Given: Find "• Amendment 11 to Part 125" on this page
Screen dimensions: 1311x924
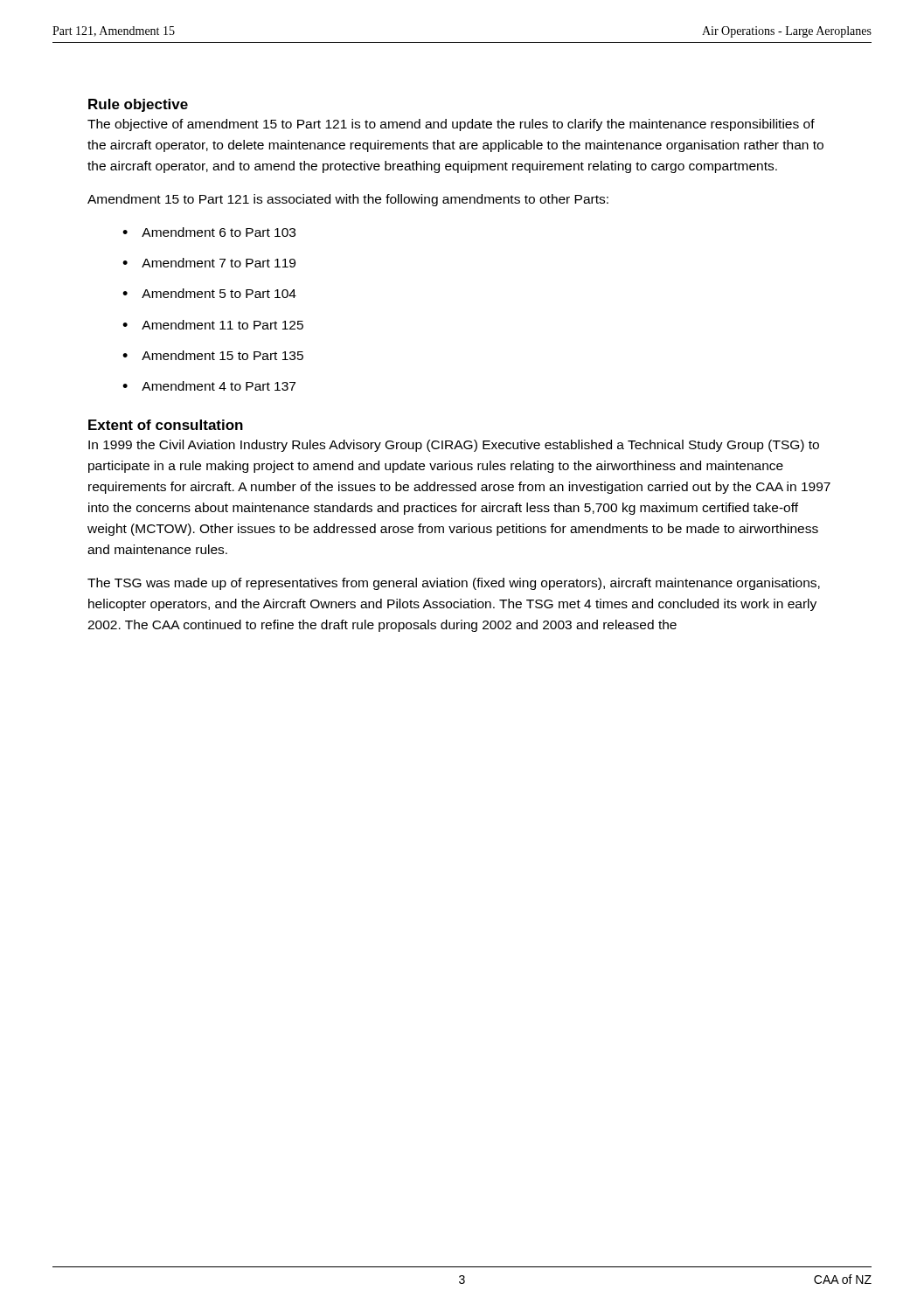Looking at the screenshot, I should tap(213, 325).
